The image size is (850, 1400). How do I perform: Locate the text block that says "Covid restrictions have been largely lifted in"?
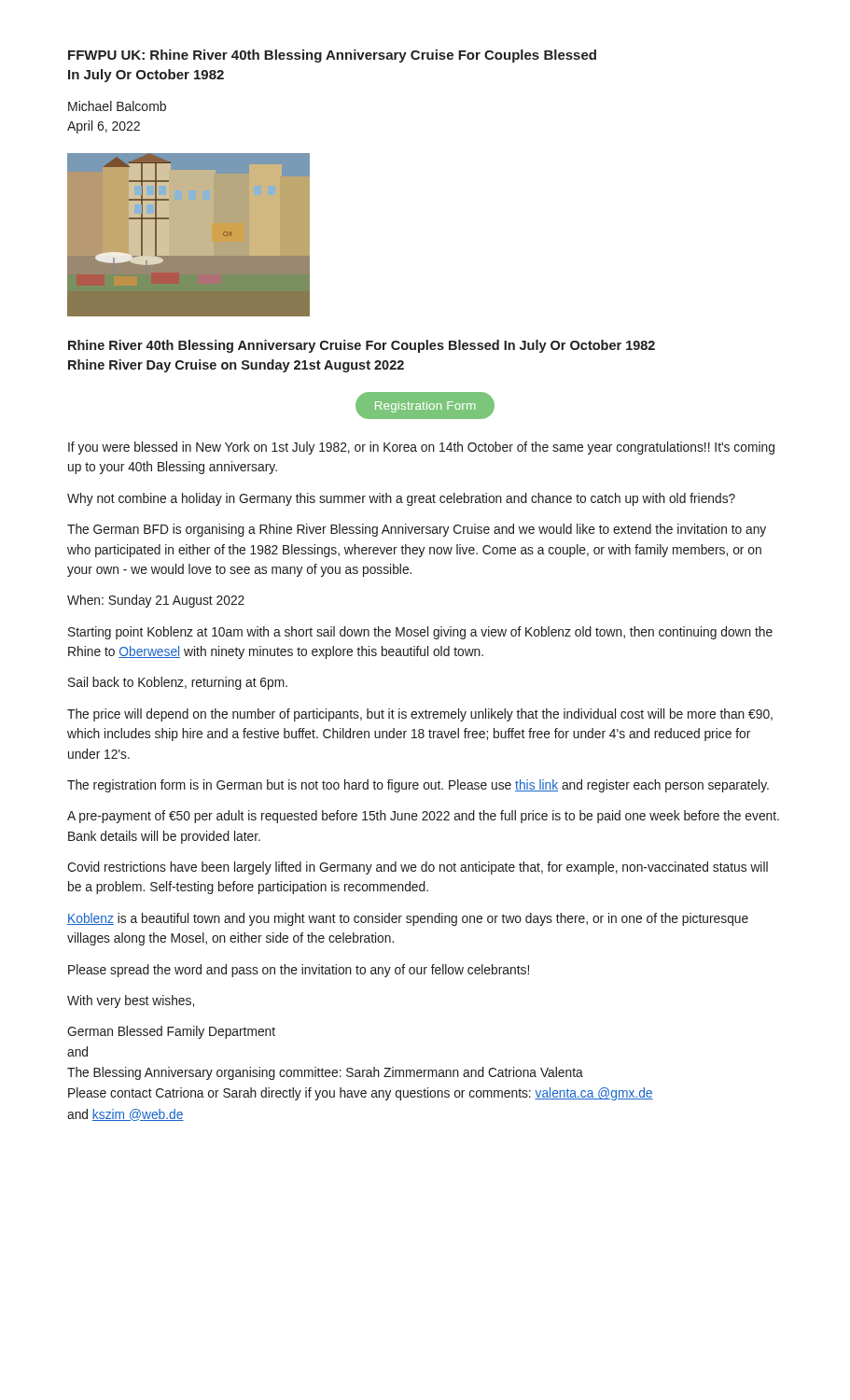click(x=418, y=878)
